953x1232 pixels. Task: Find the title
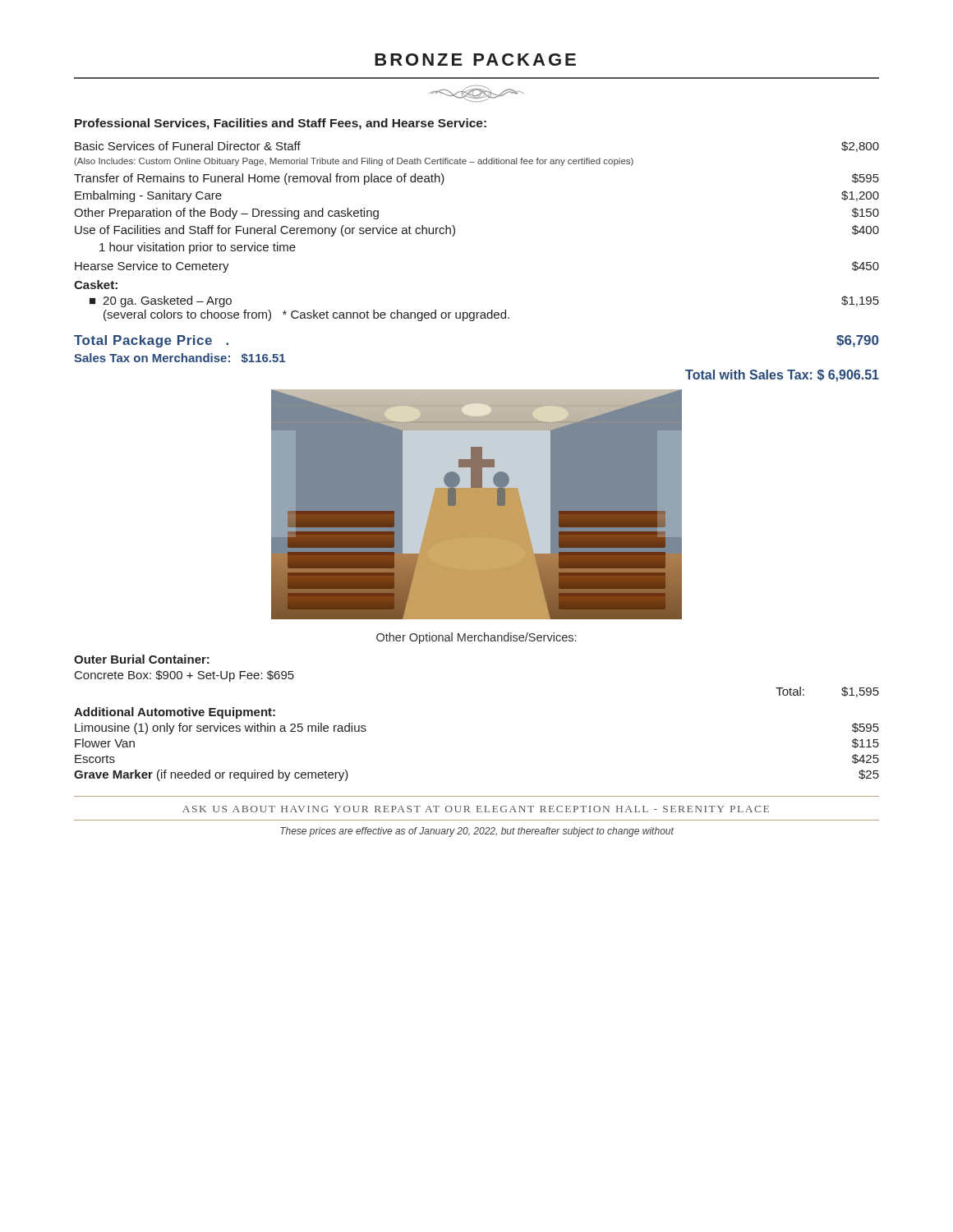[476, 60]
